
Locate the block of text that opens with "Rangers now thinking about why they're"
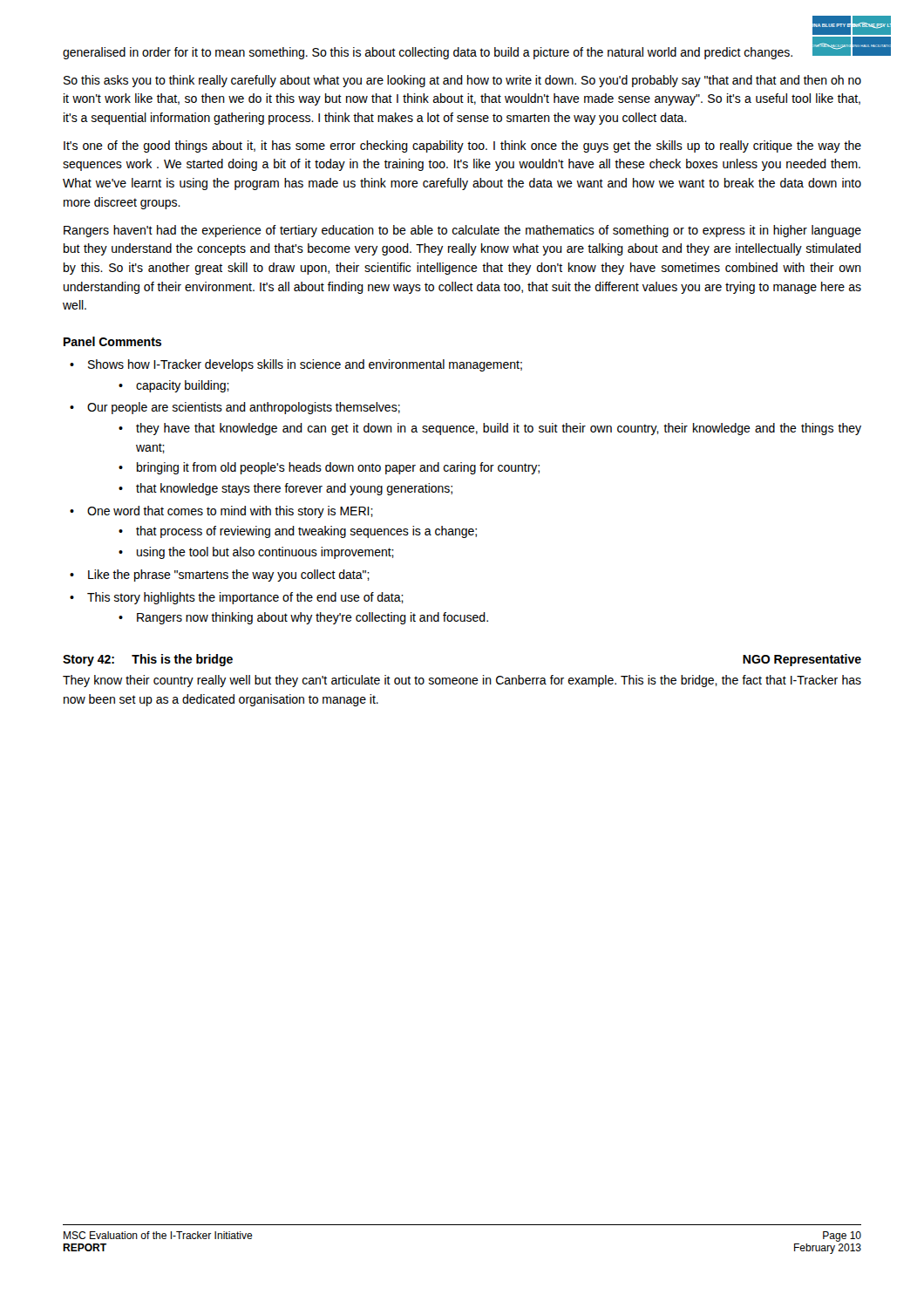pyautogui.click(x=313, y=618)
